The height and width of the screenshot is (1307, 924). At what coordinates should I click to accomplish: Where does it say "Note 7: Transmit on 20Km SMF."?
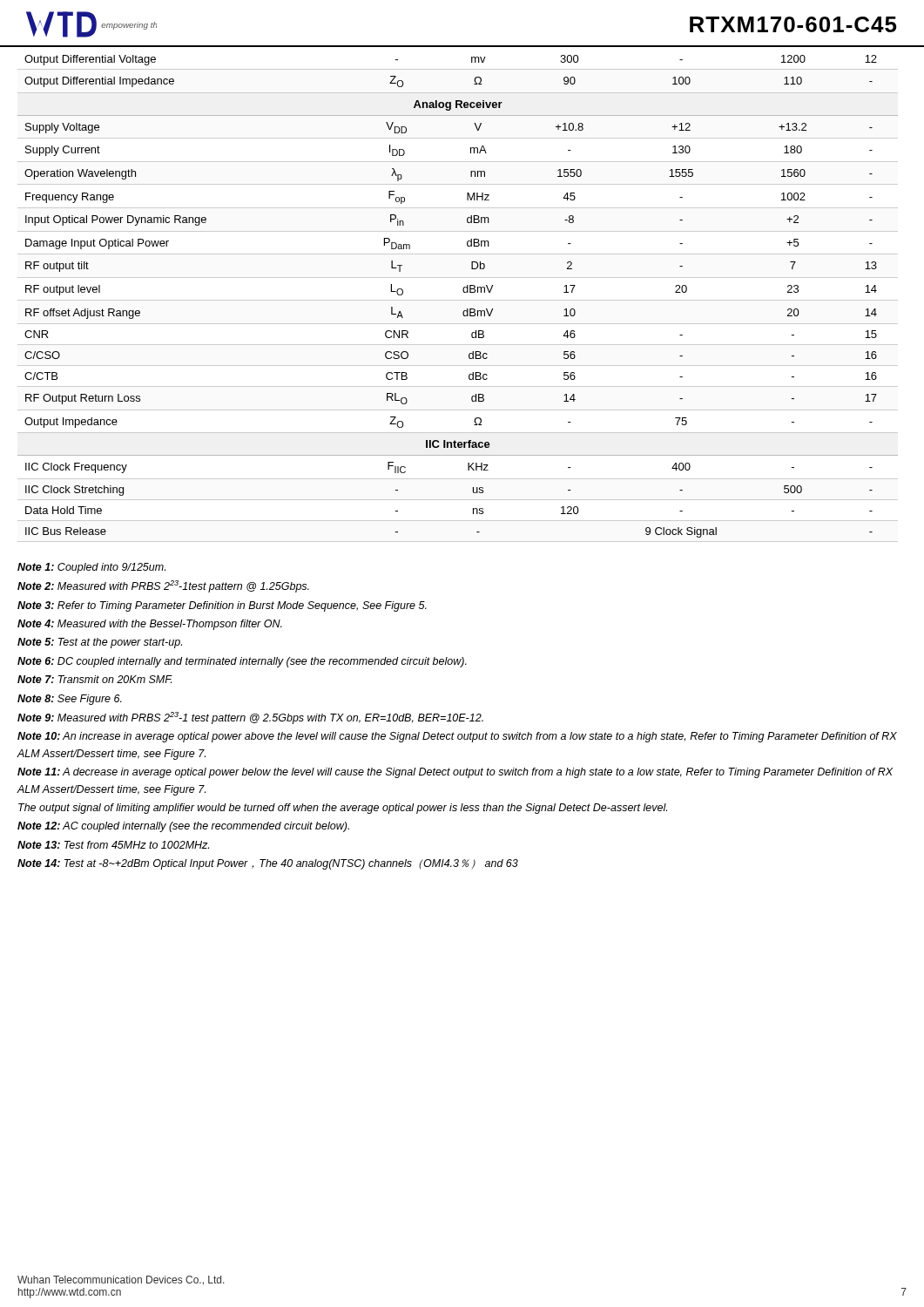pyautogui.click(x=95, y=680)
